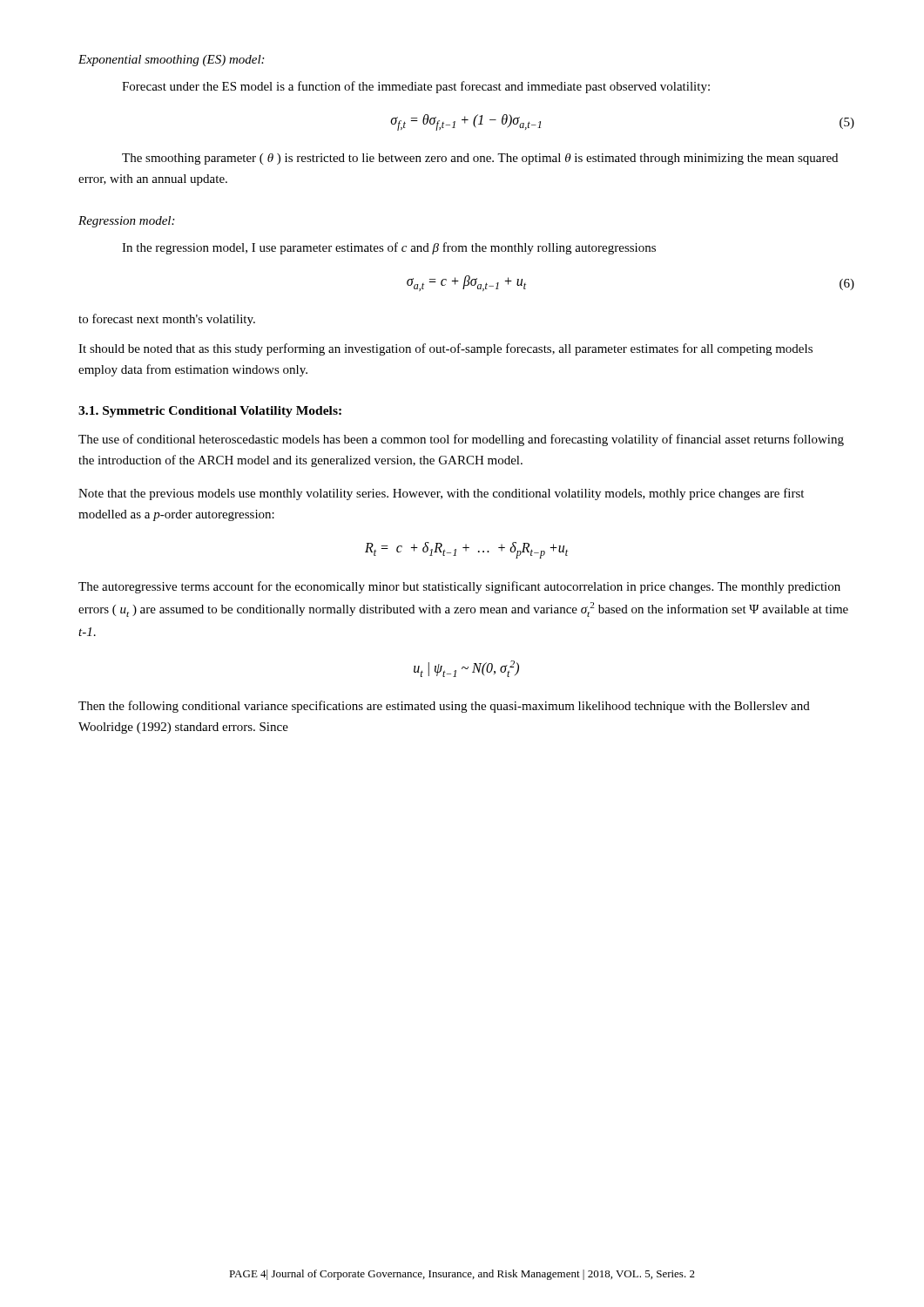Find the text block starting "The smoothing parameter"
The image size is (924, 1307).
[466, 168]
